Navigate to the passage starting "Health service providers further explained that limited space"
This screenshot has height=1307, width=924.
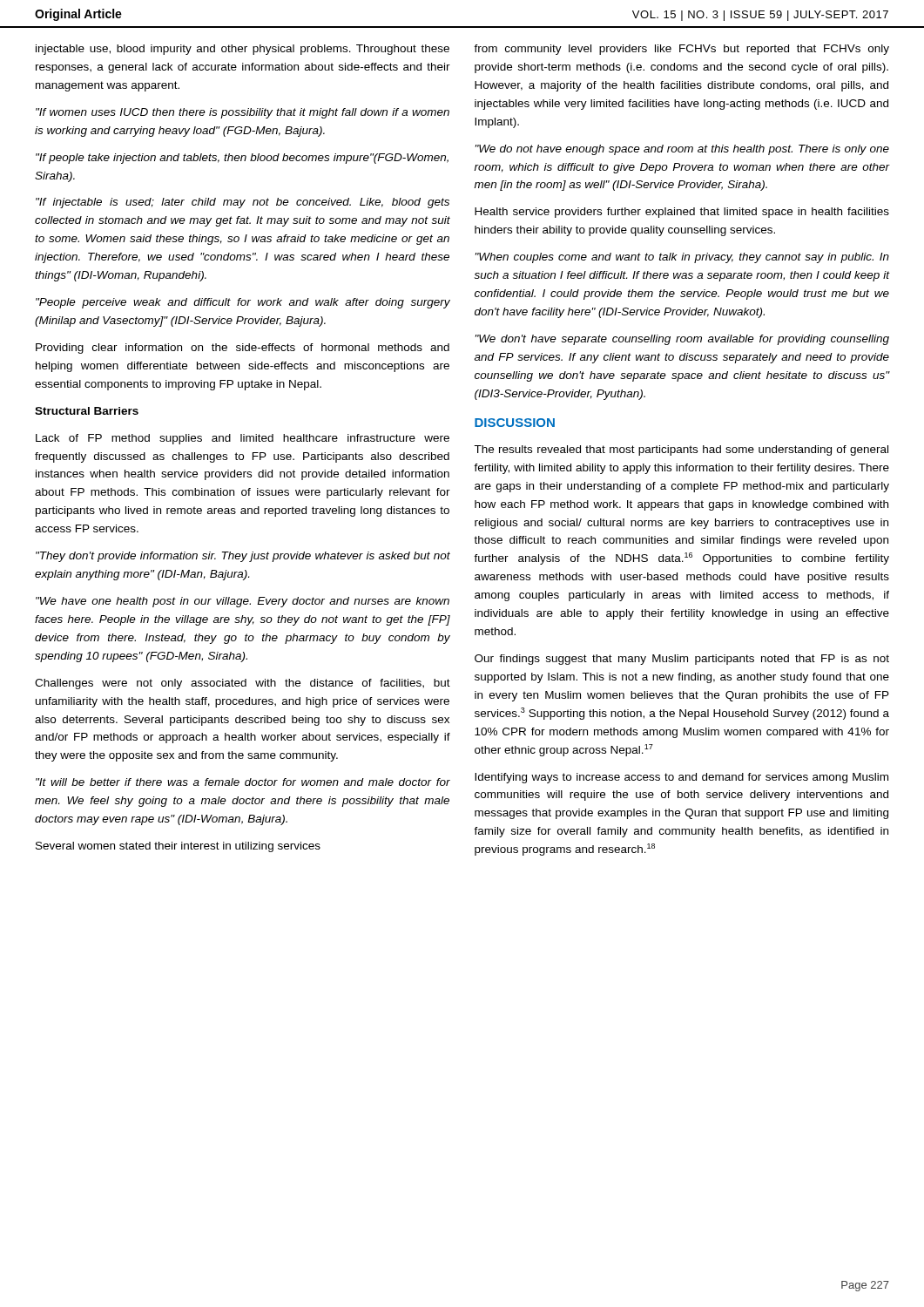click(x=682, y=222)
